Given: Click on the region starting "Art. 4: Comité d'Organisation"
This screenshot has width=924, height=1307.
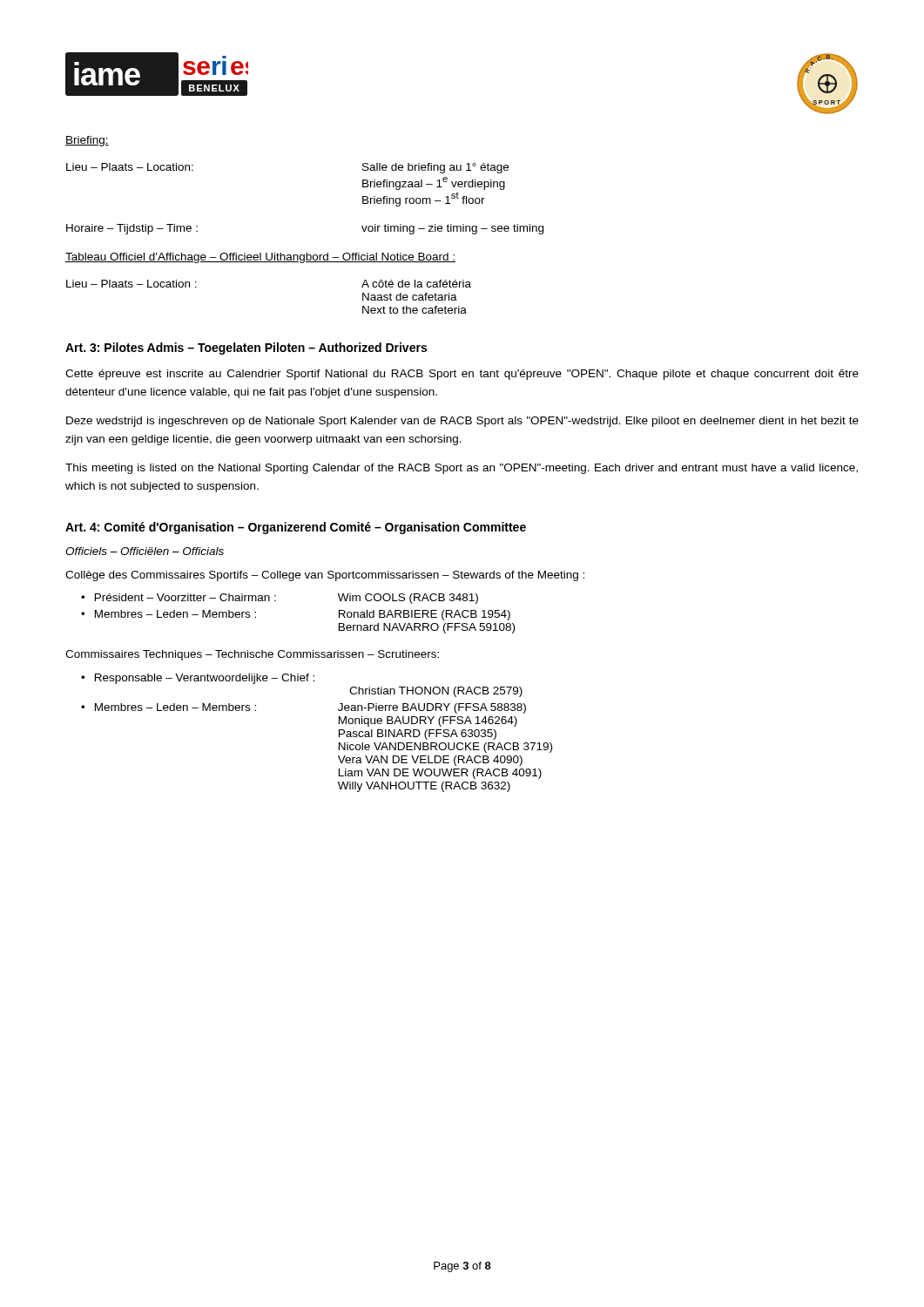Looking at the screenshot, I should tap(296, 527).
